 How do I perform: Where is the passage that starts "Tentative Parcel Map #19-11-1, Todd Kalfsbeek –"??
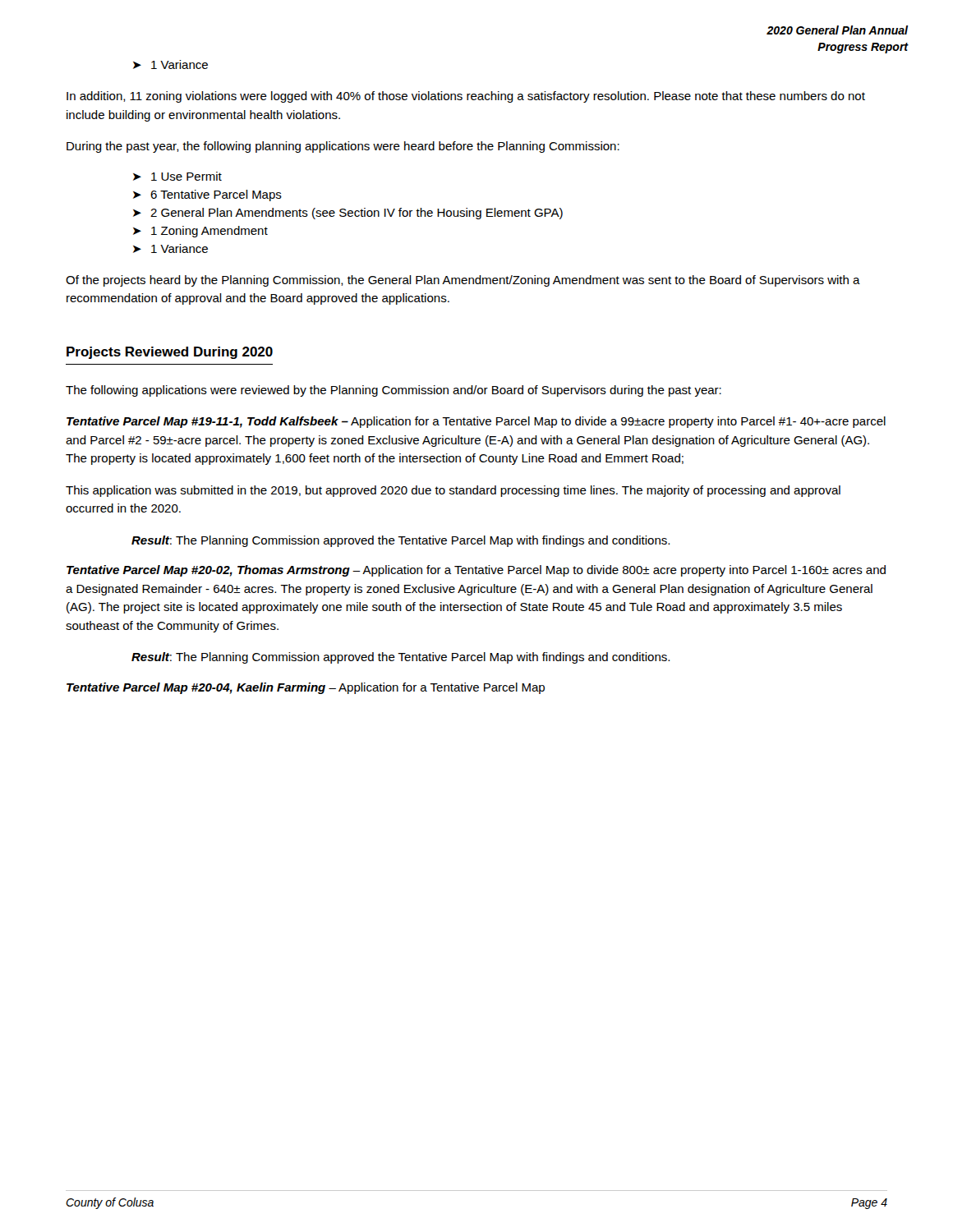pos(476,439)
